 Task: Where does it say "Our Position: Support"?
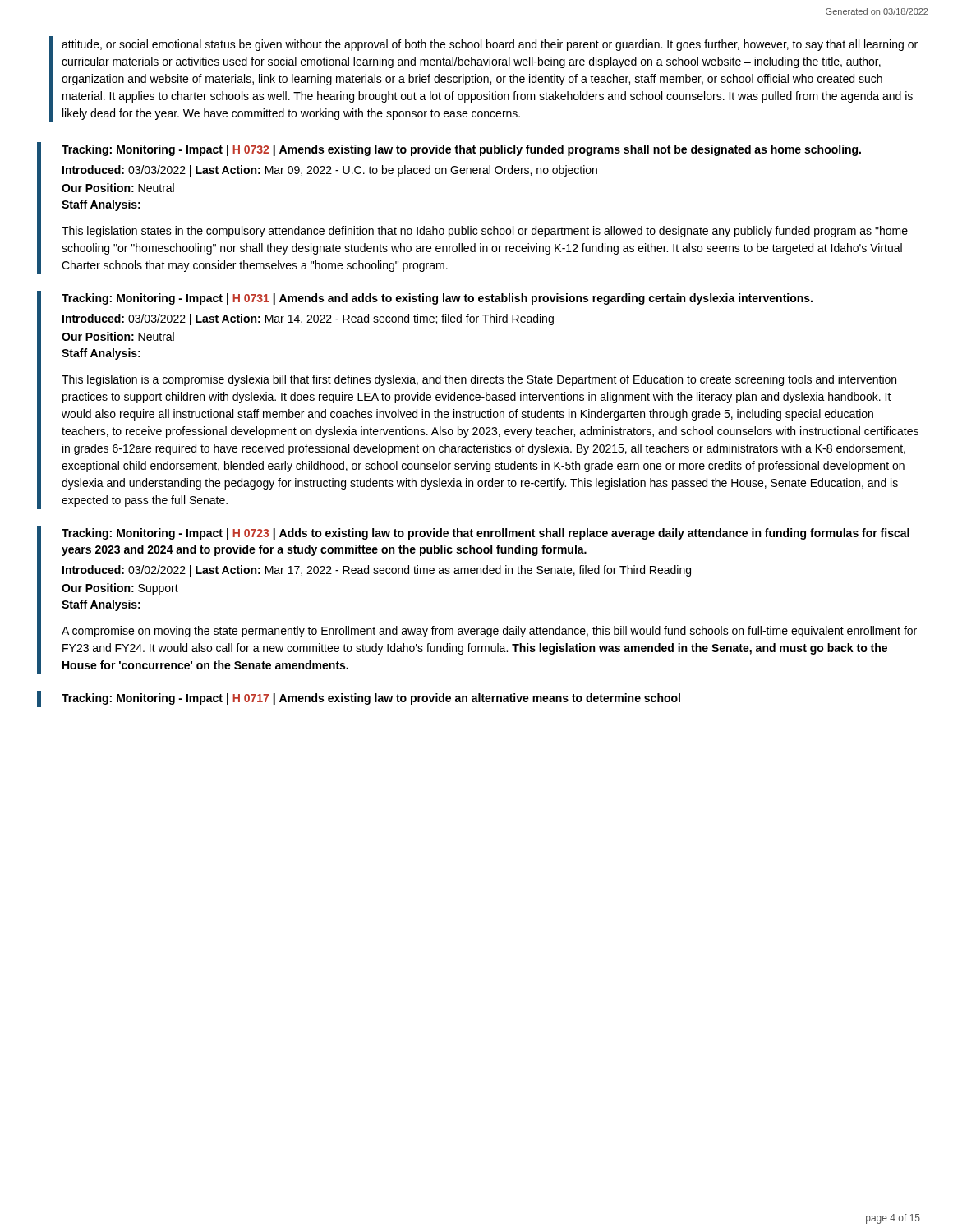120,588
